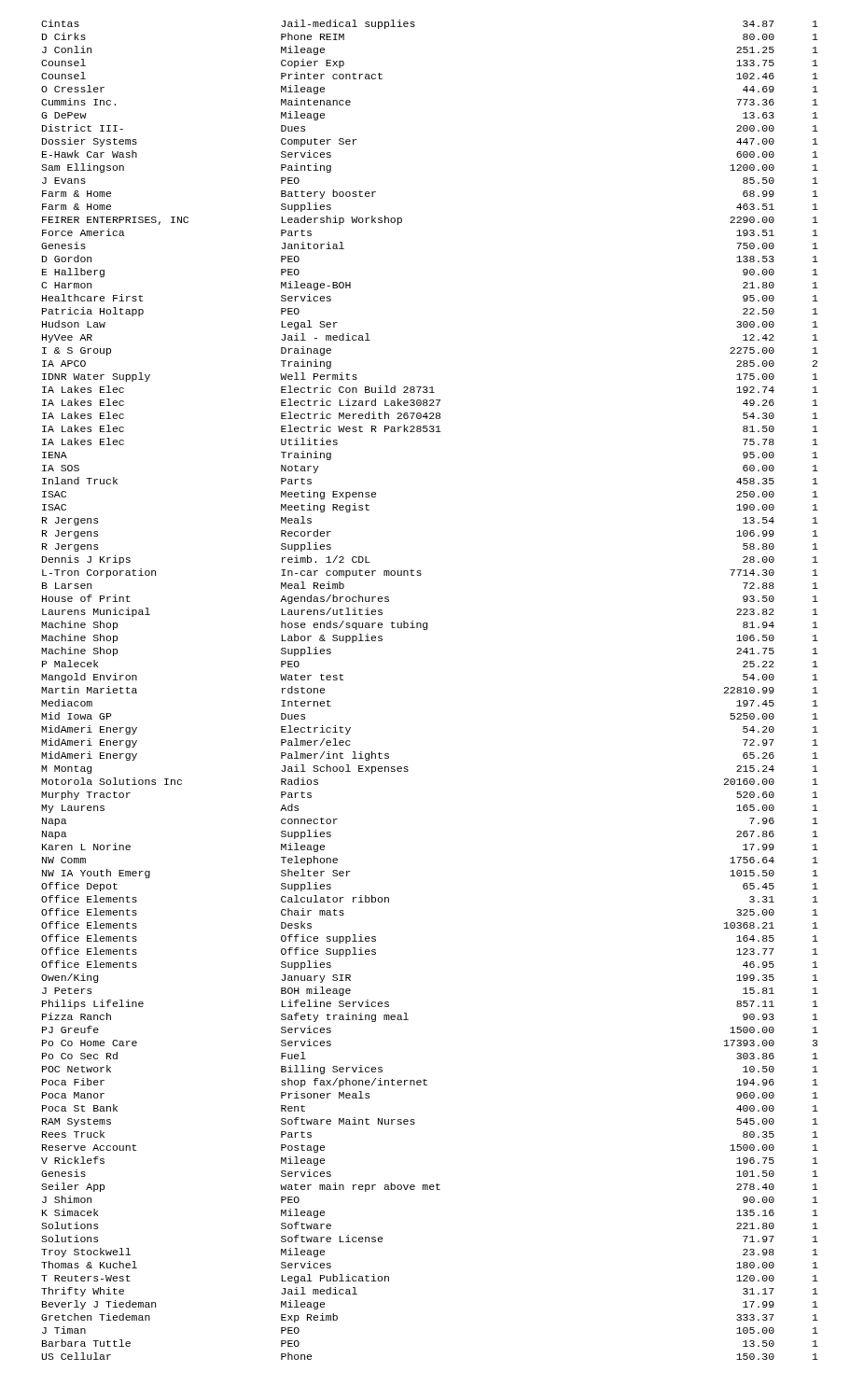The width and height of the screenshot is (850, 1400).
Task: Find the table that mentions "House of Print"
Action: [430, 690]
